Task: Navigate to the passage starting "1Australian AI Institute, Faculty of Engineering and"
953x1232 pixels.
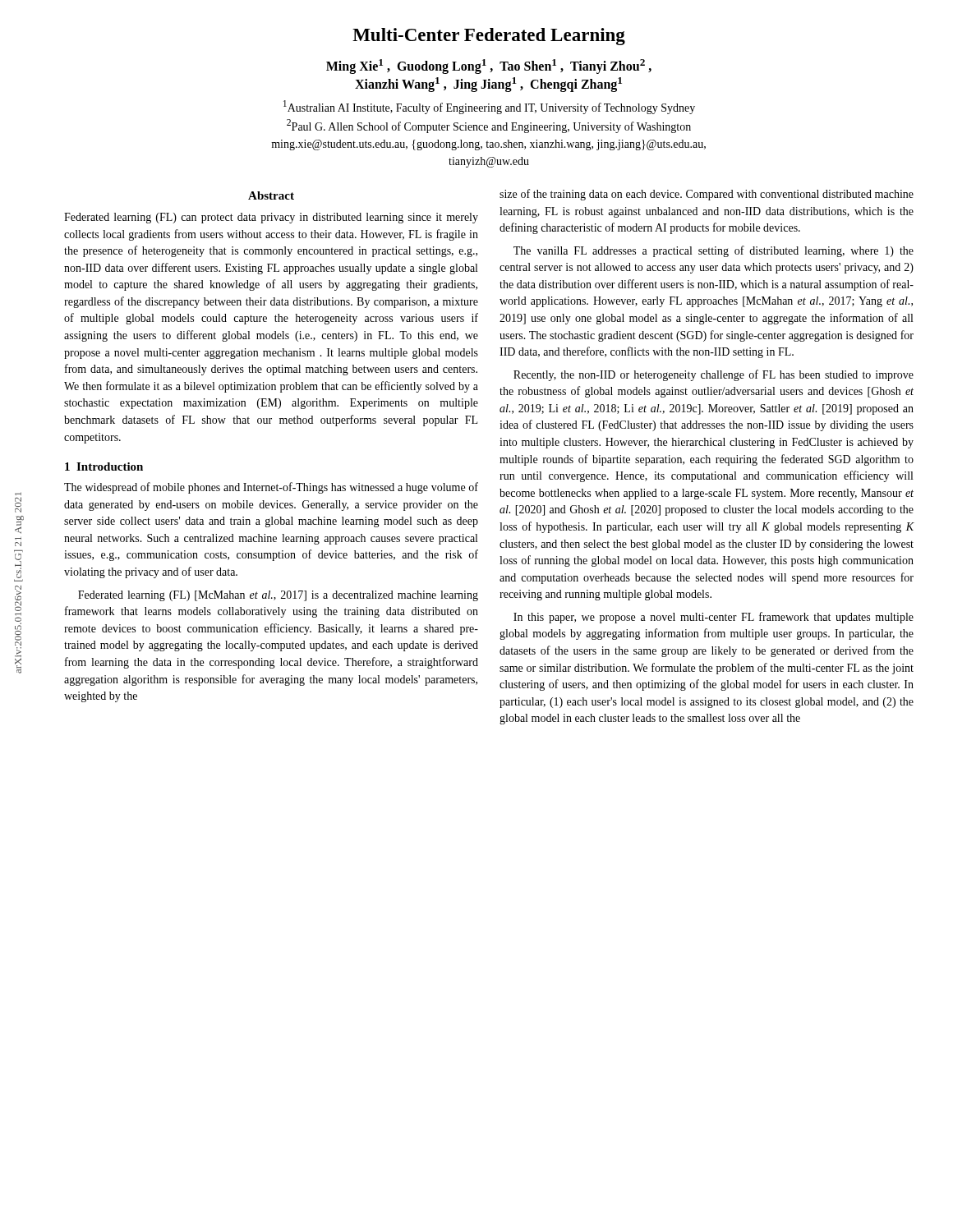Action: point(489,133)
